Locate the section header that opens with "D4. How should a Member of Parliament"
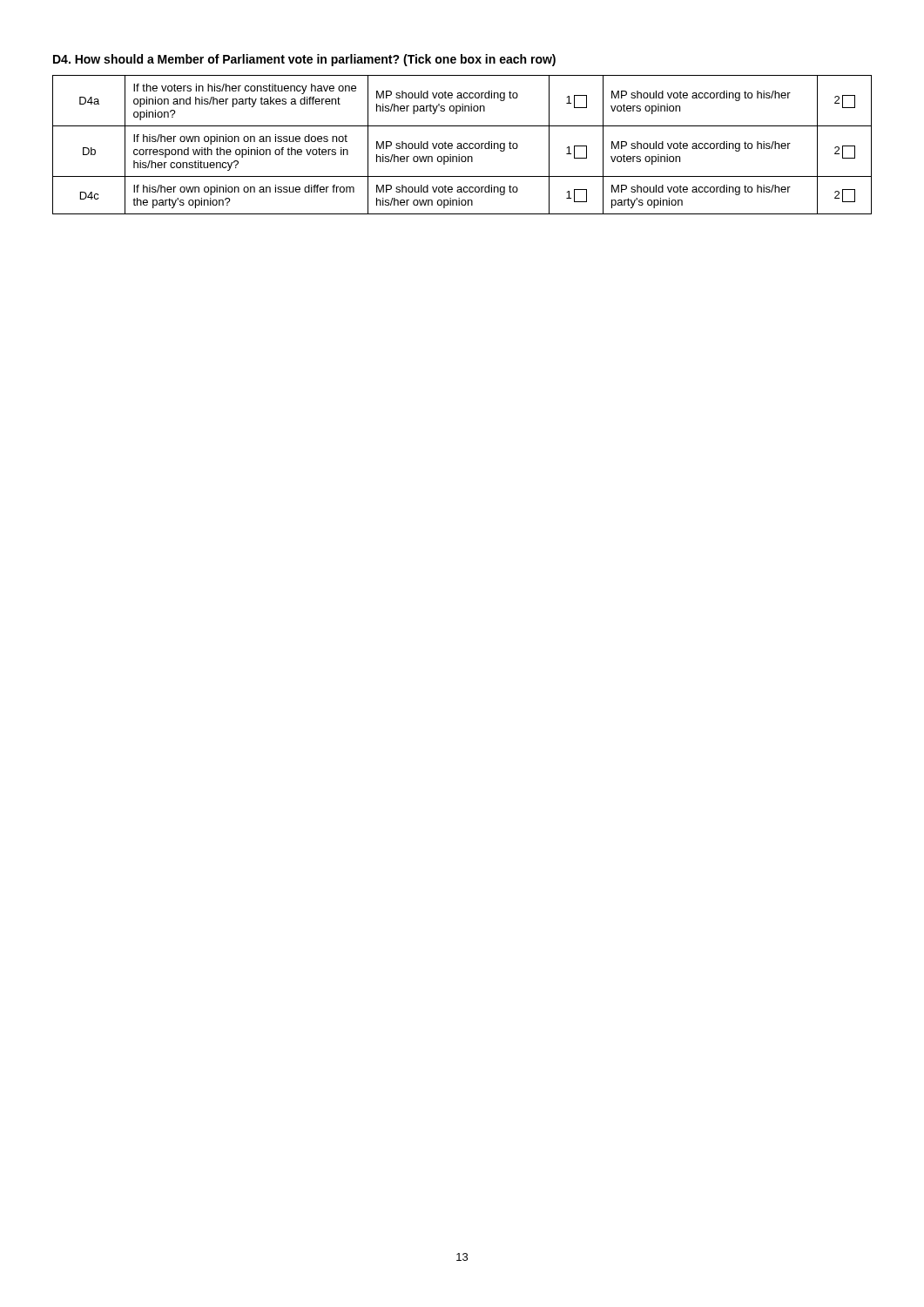 coord(304,59)
